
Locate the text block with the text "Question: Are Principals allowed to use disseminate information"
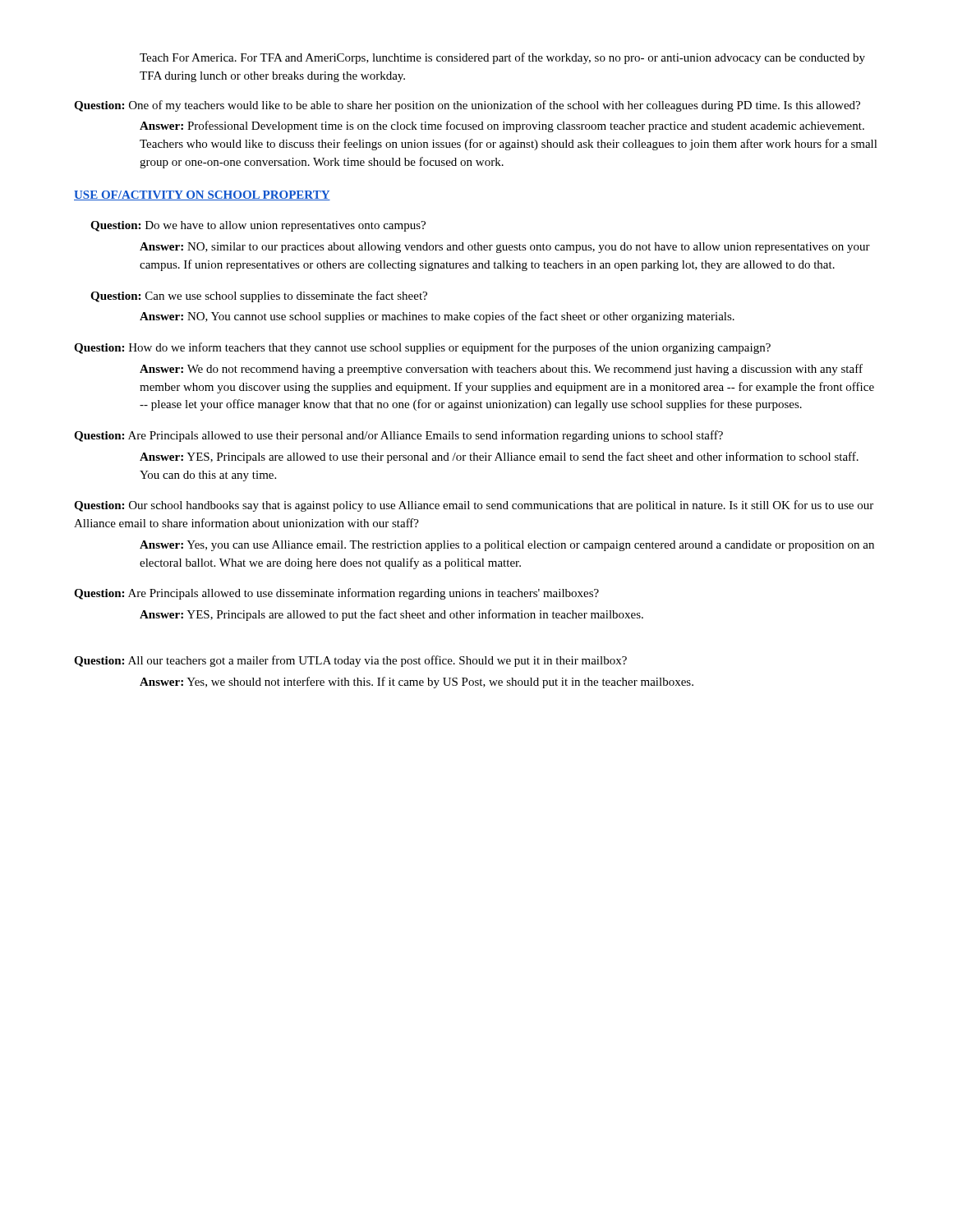point(476,594)
